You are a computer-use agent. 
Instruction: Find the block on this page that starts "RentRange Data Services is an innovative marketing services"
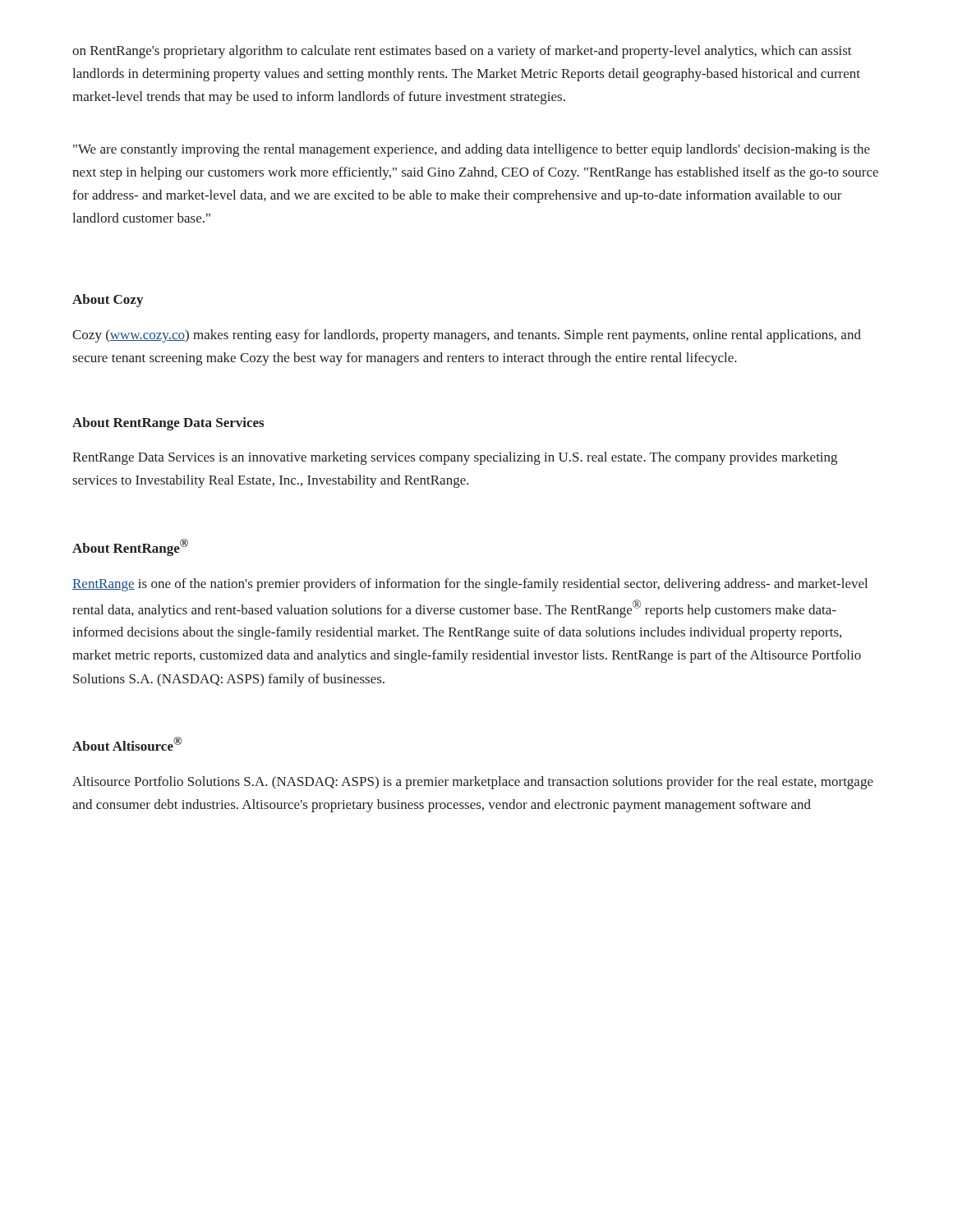click(455, 469)
